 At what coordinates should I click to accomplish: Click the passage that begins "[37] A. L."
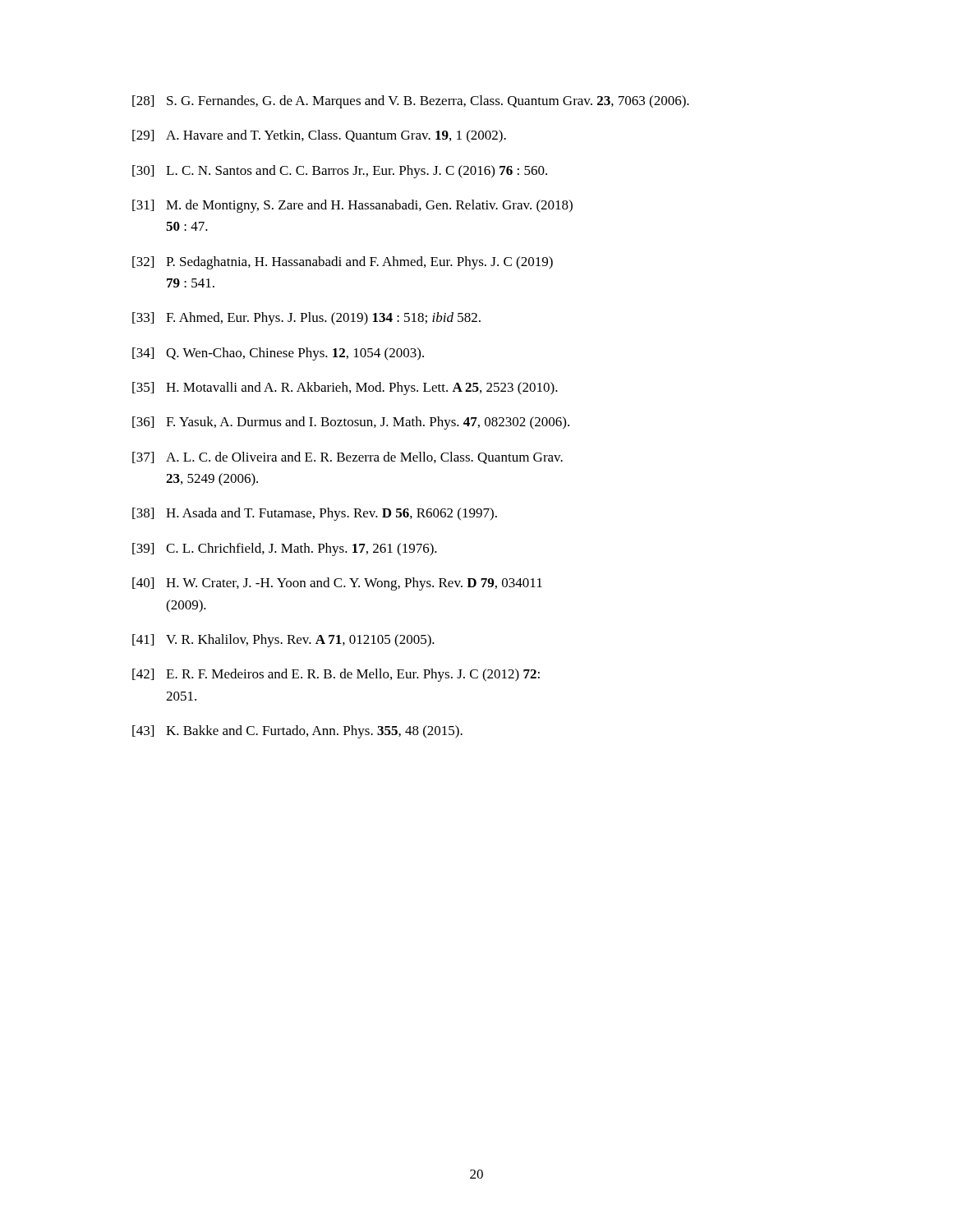tap(476, 468)
